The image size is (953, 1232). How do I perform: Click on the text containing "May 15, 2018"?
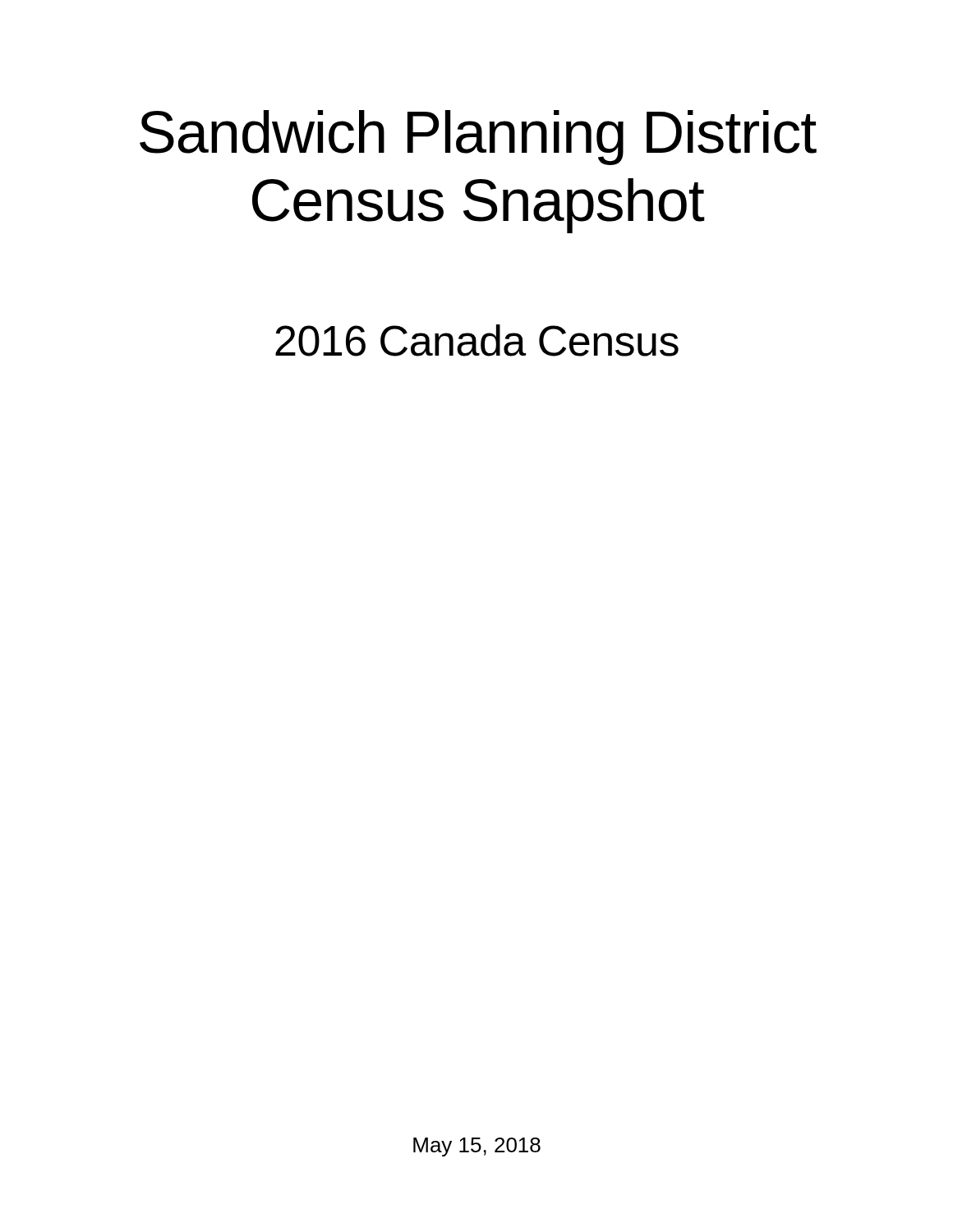[476, 1145]
